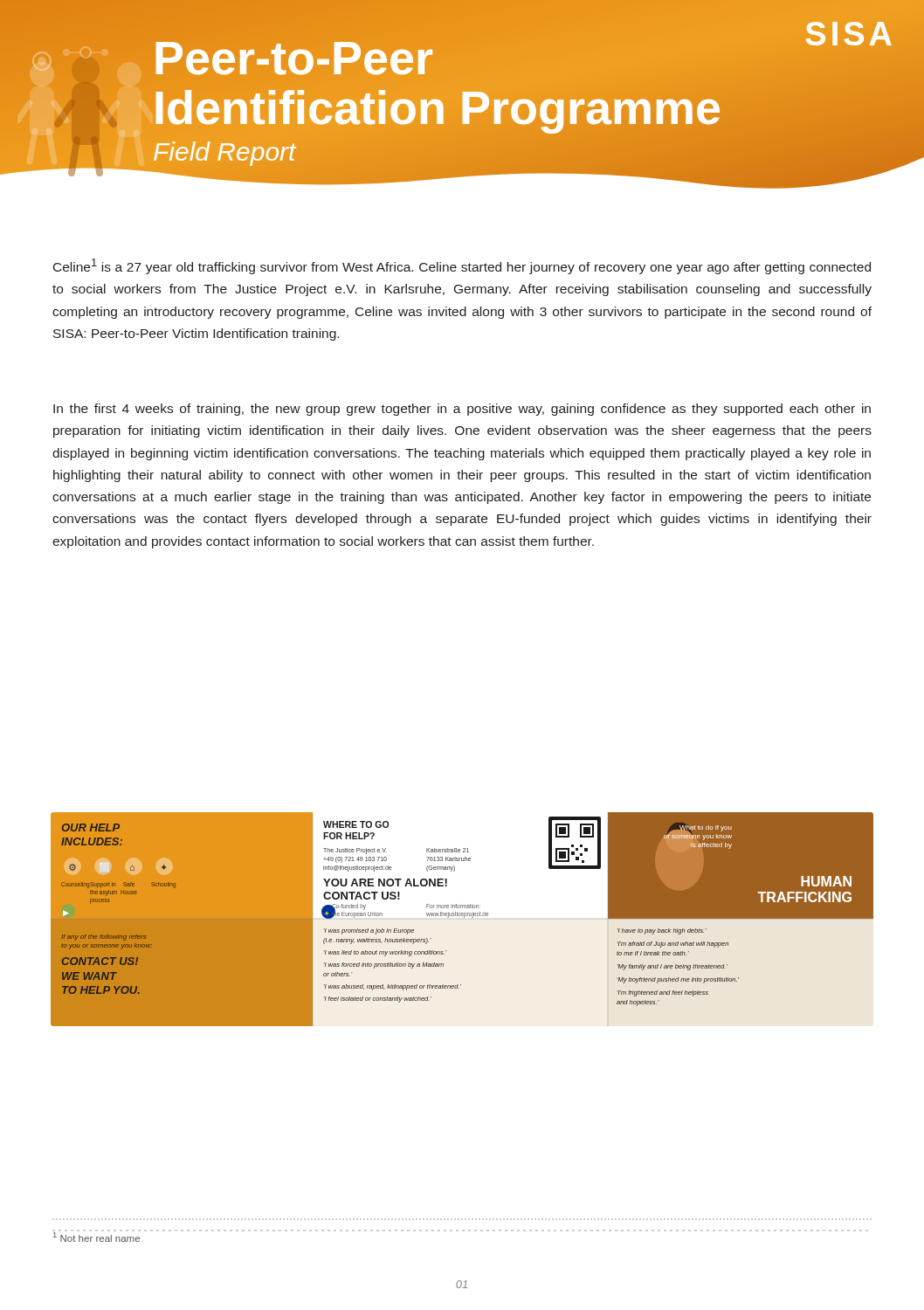Screen dimensions: 1310x924
Task: Locate the block starting "Peer-to-PeerIdentification Programme Field Report"
Action: click(x=502, y=100)
